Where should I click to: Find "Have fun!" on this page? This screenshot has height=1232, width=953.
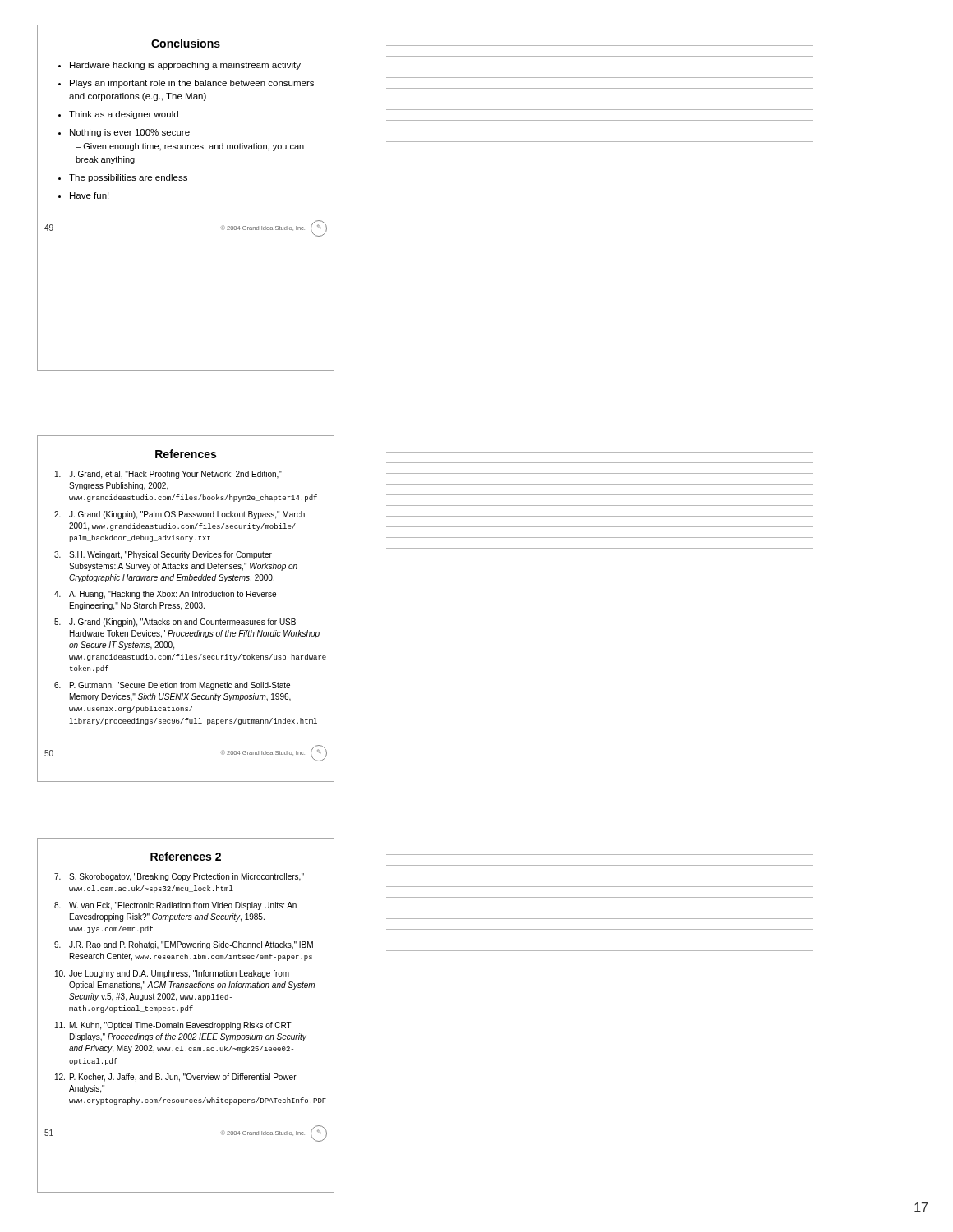click(89, 195)
